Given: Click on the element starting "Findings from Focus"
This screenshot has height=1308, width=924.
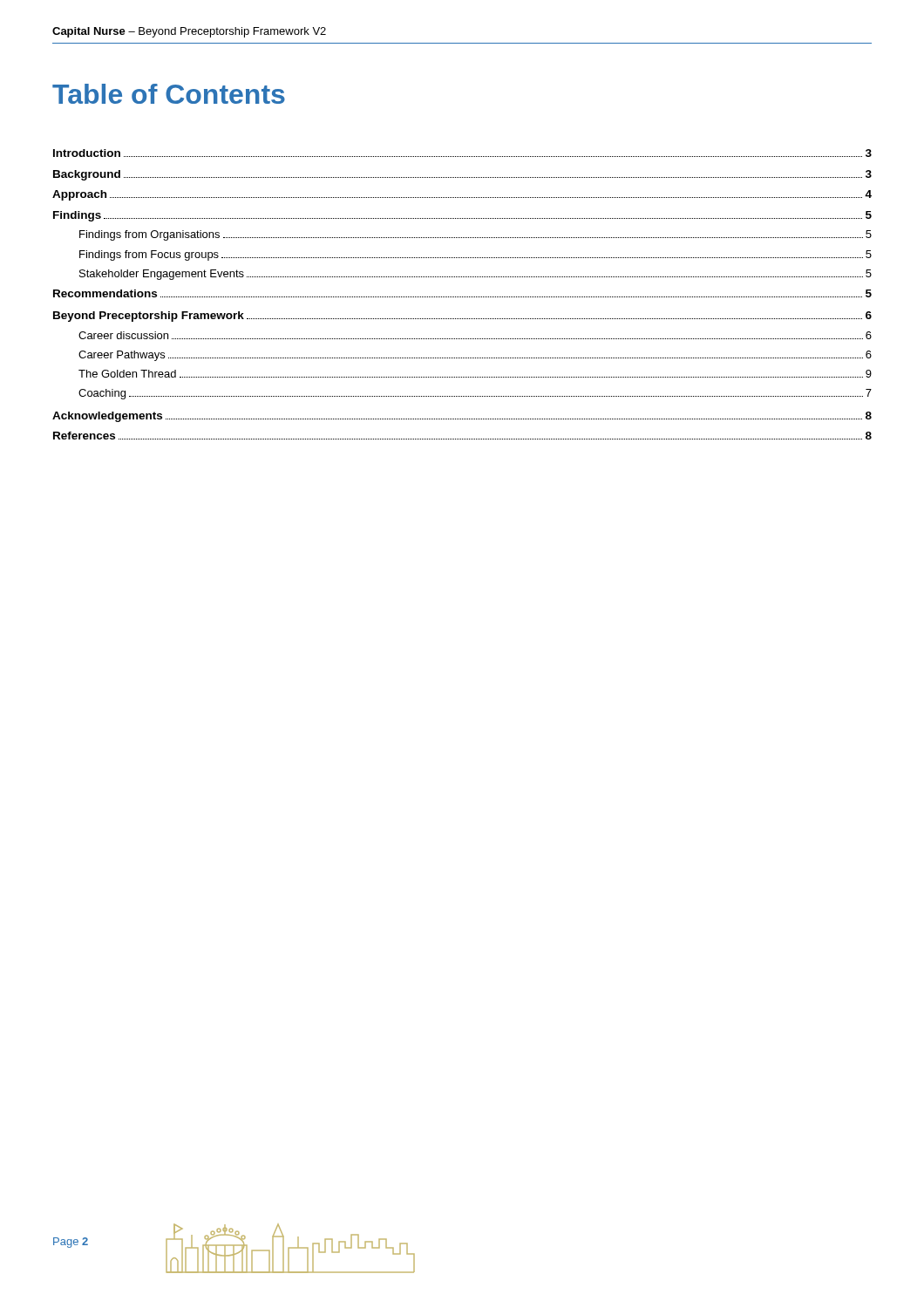Looking at the screenshot, I should [x=475, y=254].
